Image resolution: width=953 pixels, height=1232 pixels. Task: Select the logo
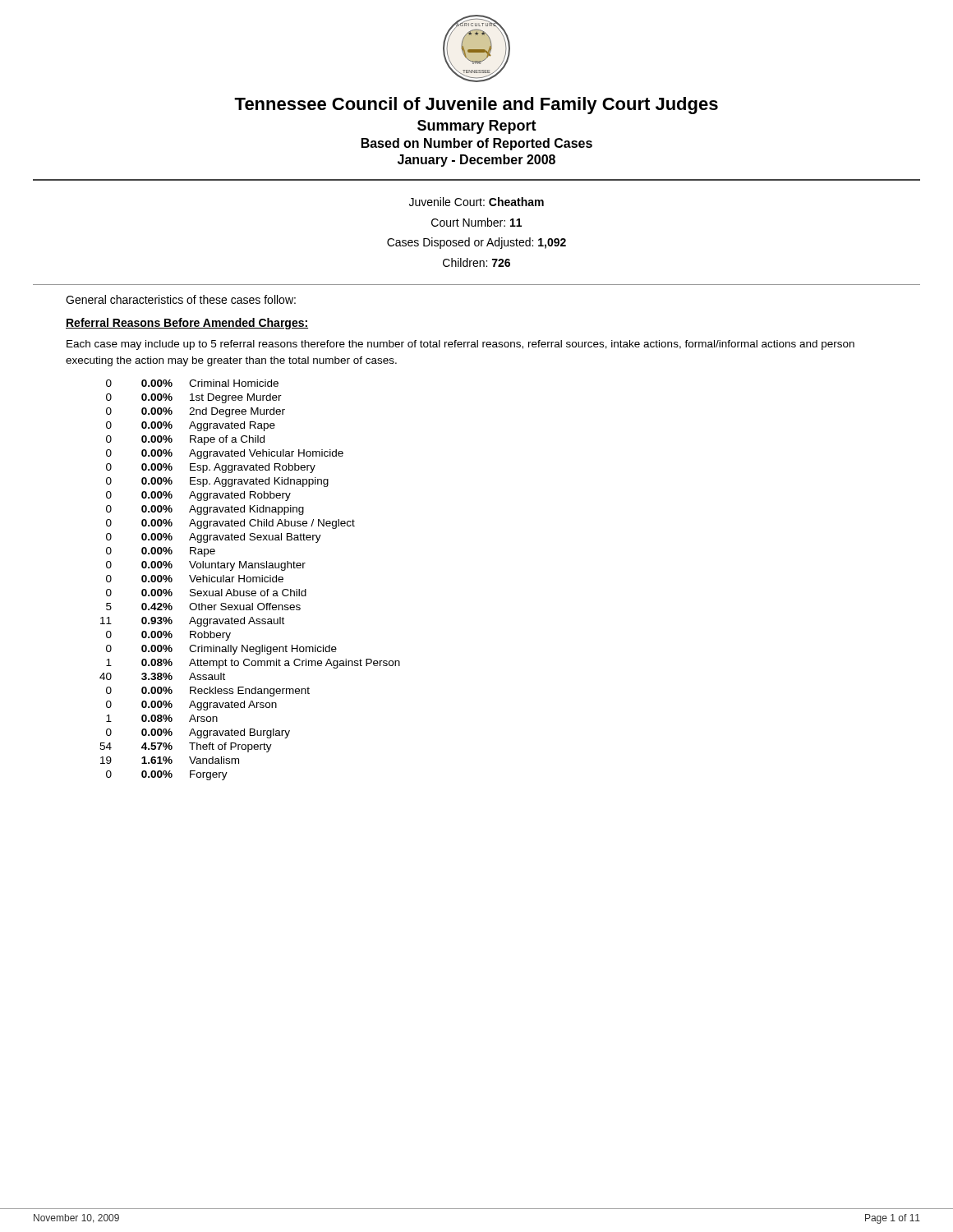pyautogui.click(x=476, y=50)
